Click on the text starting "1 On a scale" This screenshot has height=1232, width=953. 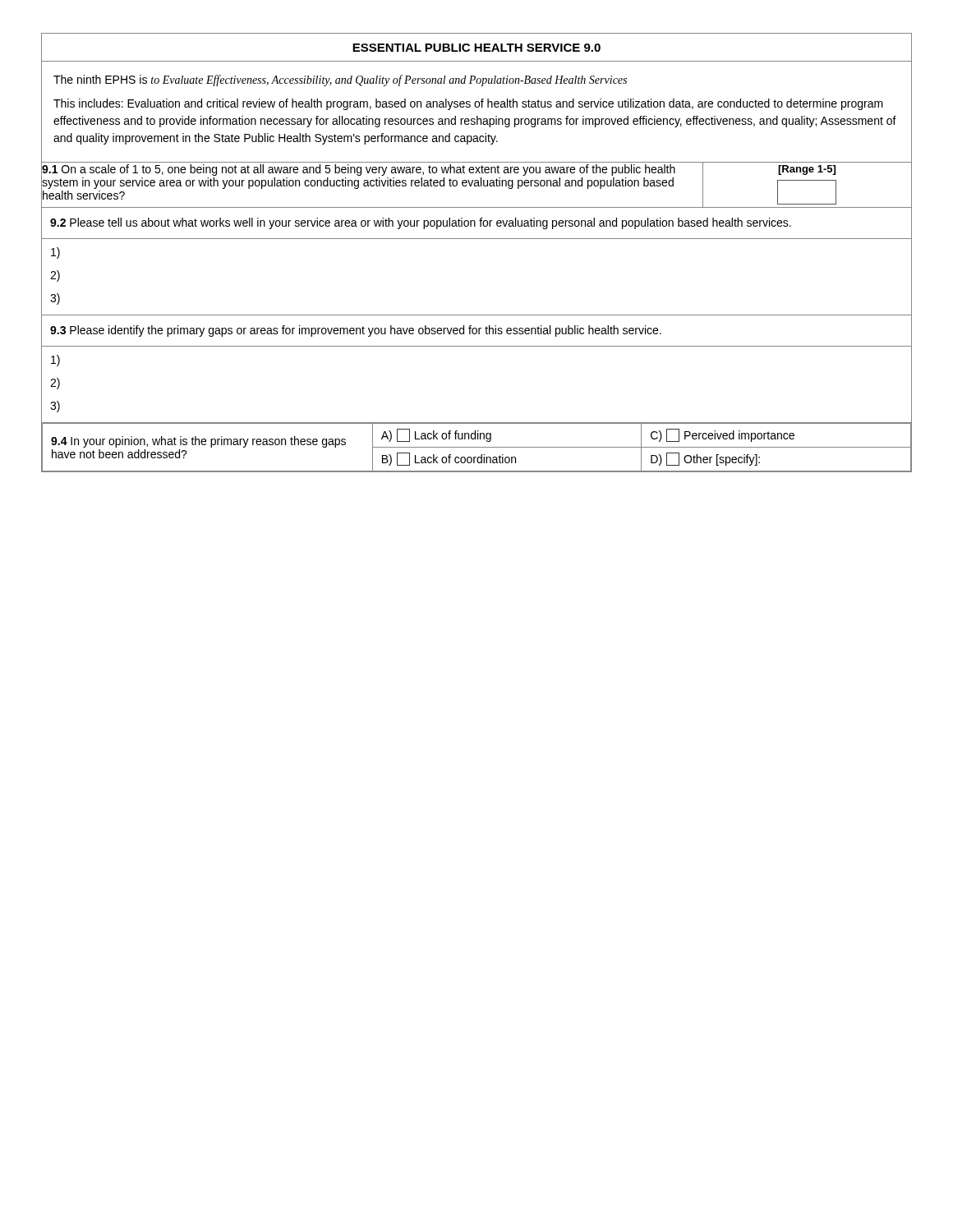coord(359,182)
